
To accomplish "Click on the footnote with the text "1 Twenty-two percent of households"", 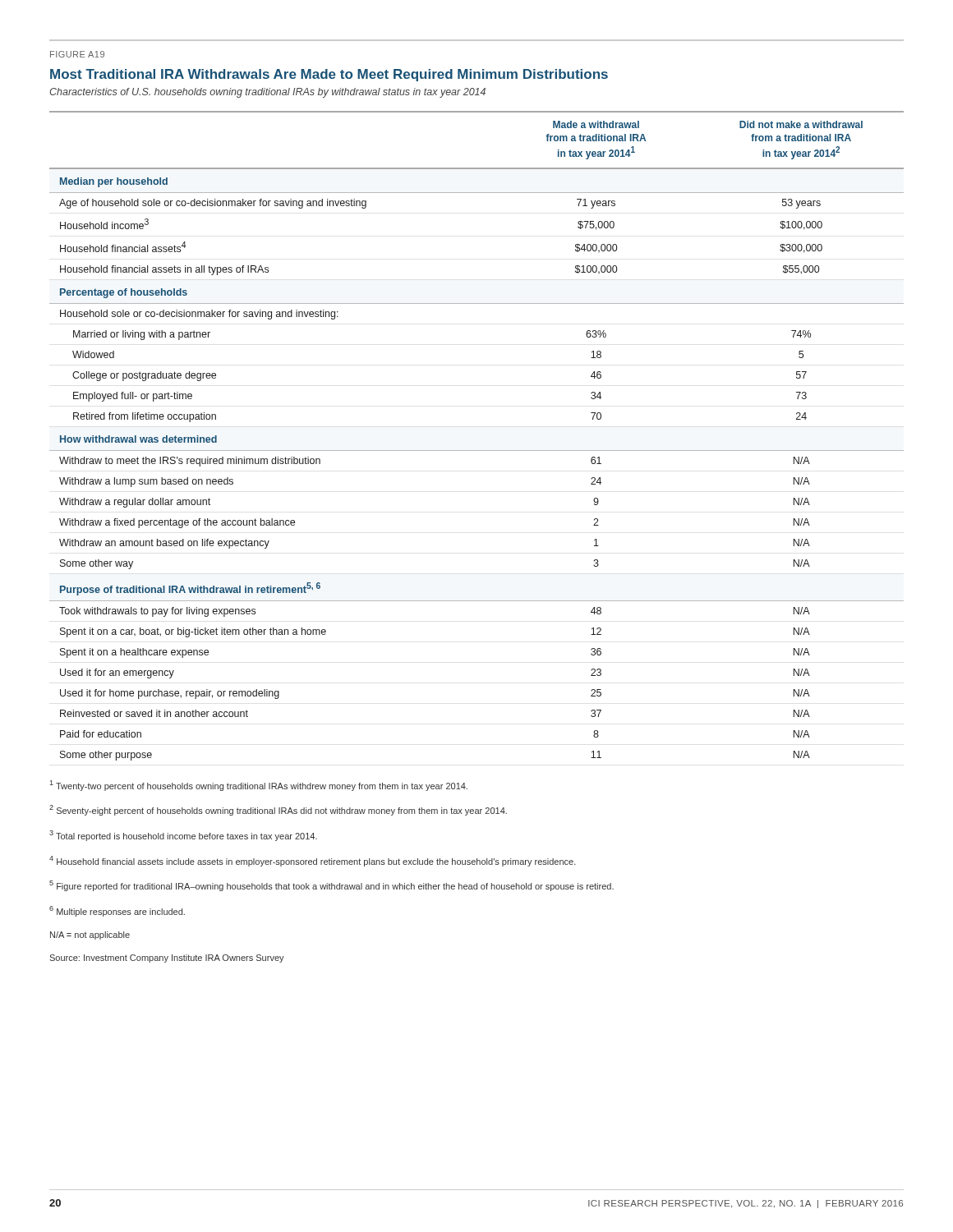I will pyautogui.click(x=476, y=871).
